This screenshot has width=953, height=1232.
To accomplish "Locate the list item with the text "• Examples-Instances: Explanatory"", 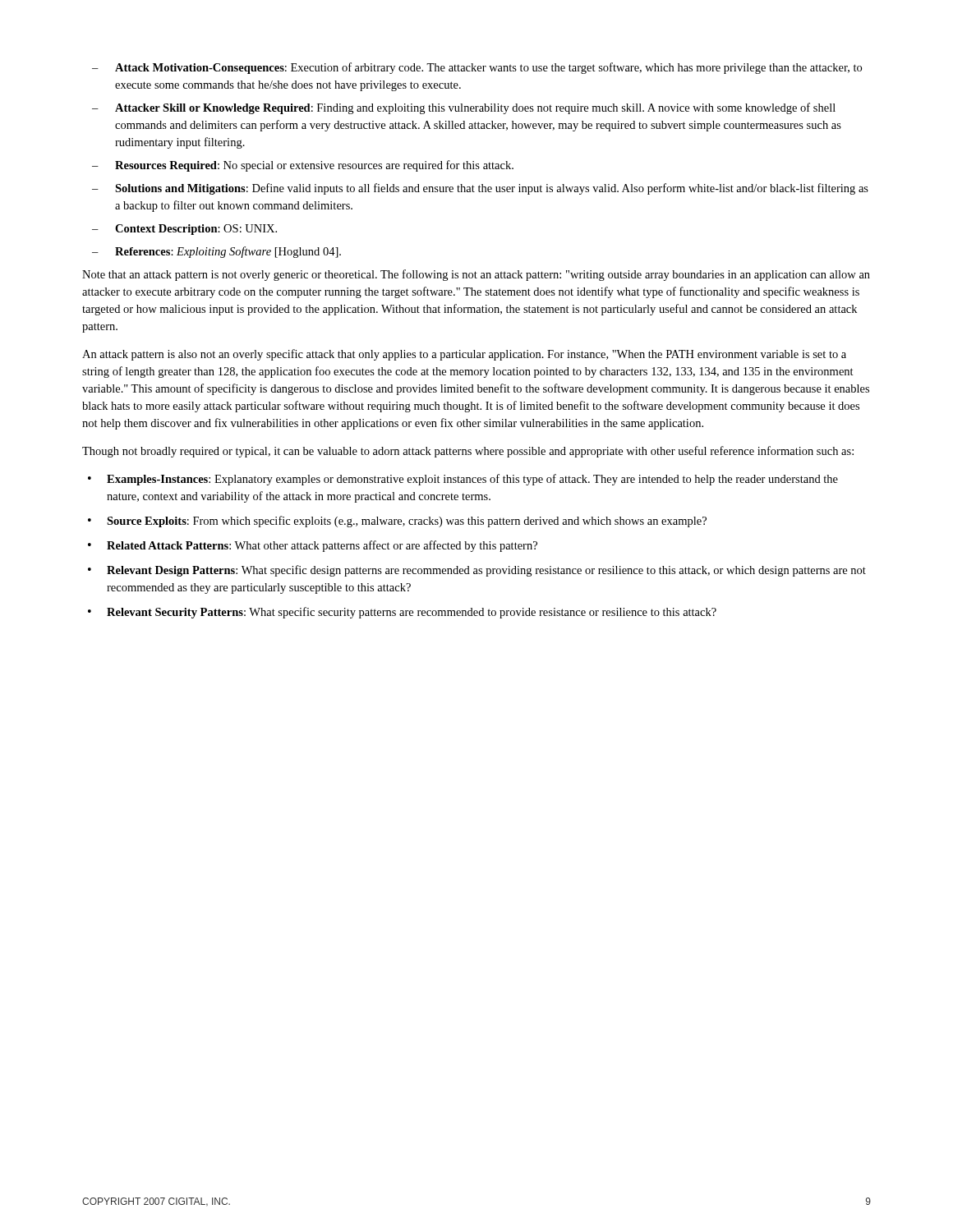I will pos(479,488).
